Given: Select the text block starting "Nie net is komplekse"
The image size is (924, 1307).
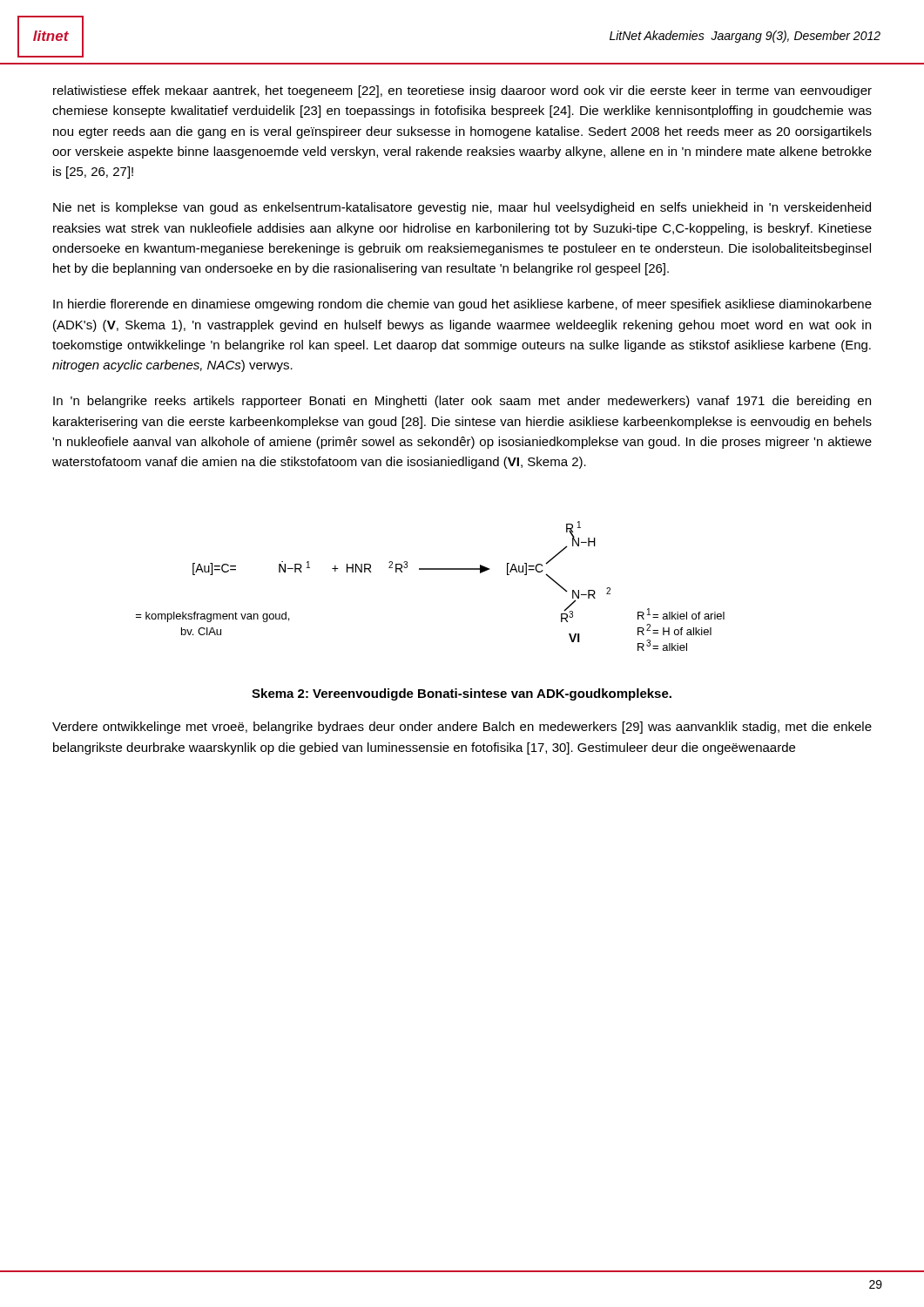Looking at the screenshot, I should point(462,238).
